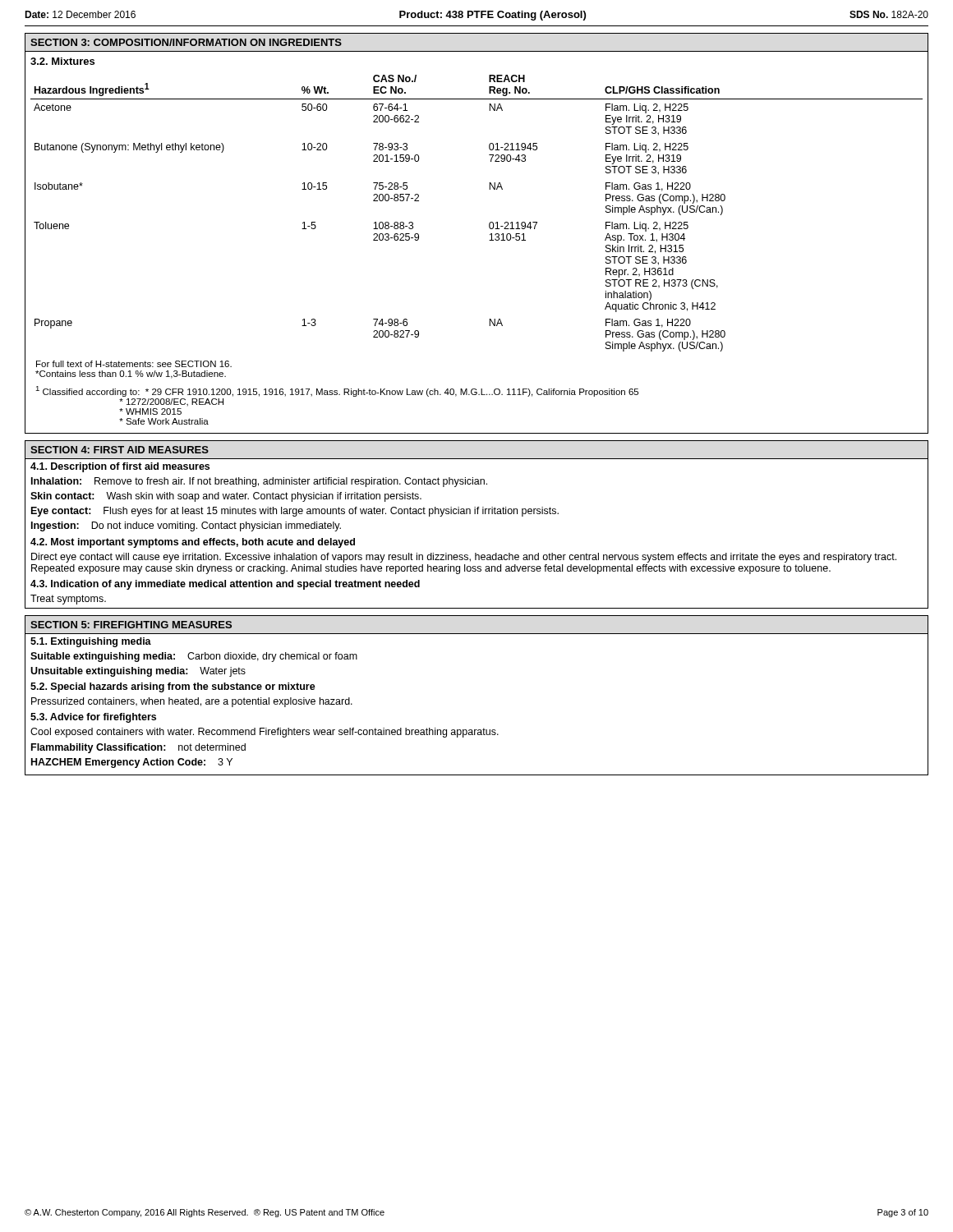Select the table
Screen dimensions: 1232x953
[476, 212]
